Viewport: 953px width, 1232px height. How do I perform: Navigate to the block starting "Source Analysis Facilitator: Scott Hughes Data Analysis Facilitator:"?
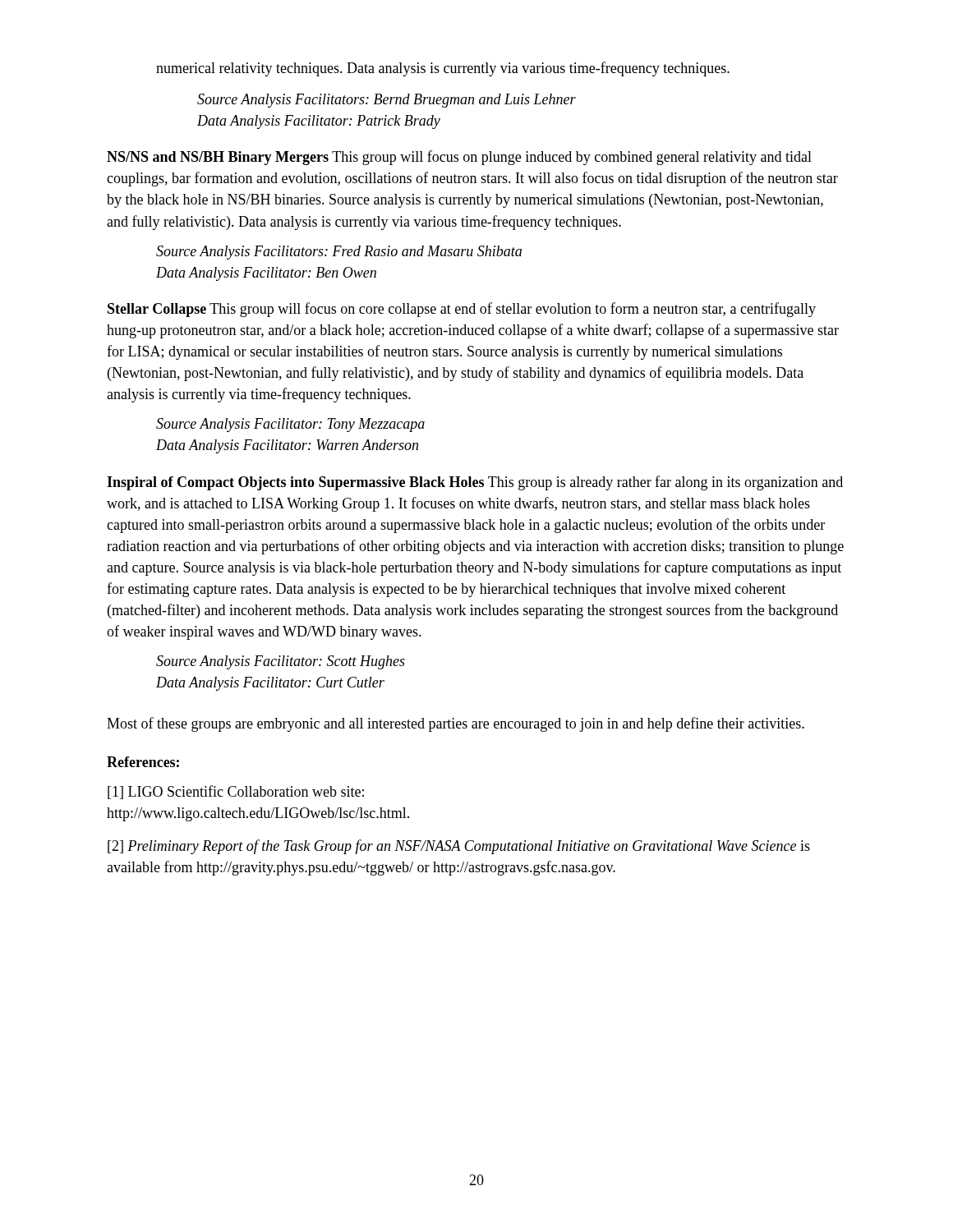pyautogui.click(x=281, y=662)
